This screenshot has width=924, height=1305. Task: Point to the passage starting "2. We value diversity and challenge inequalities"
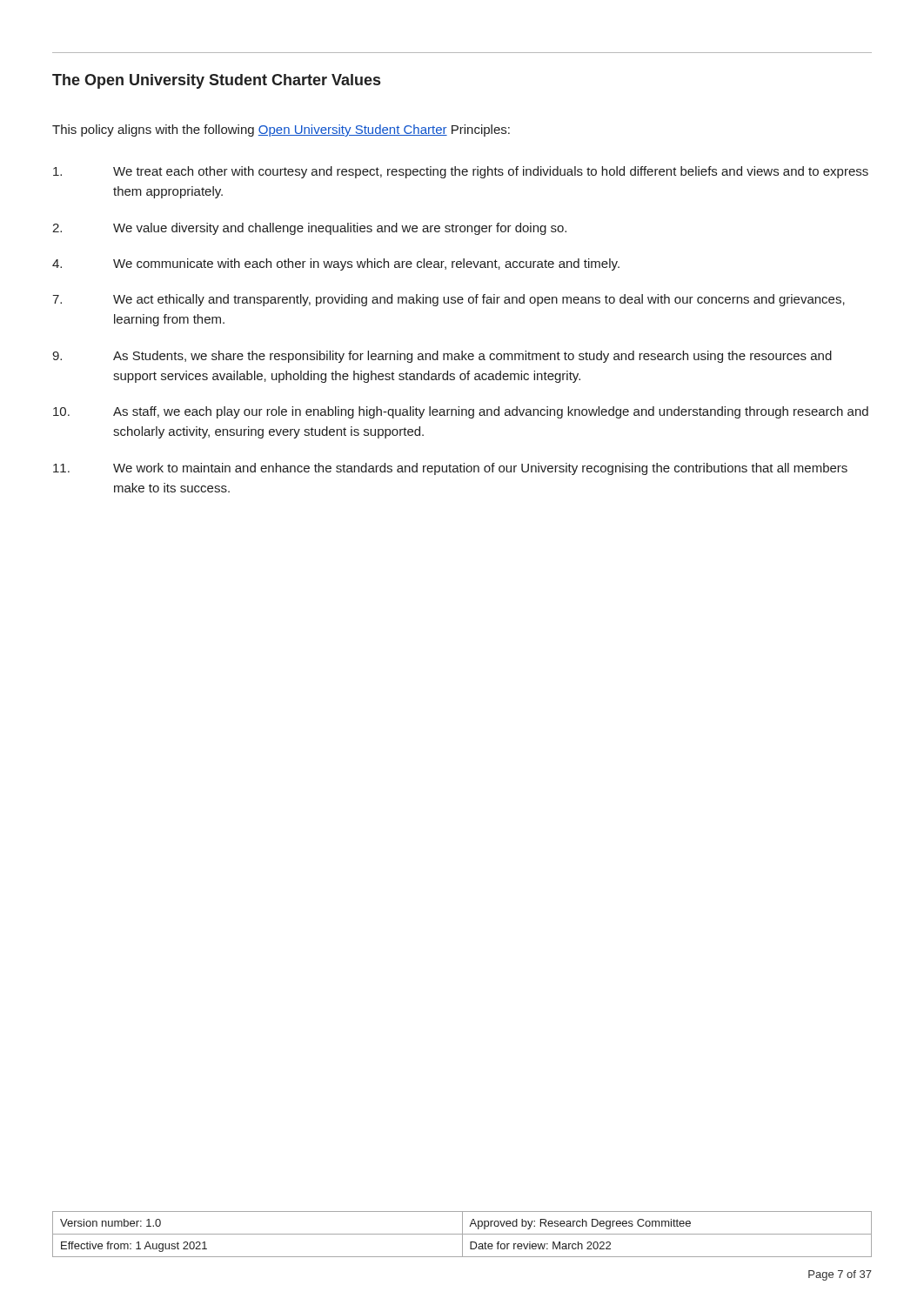tap(462, 227)
